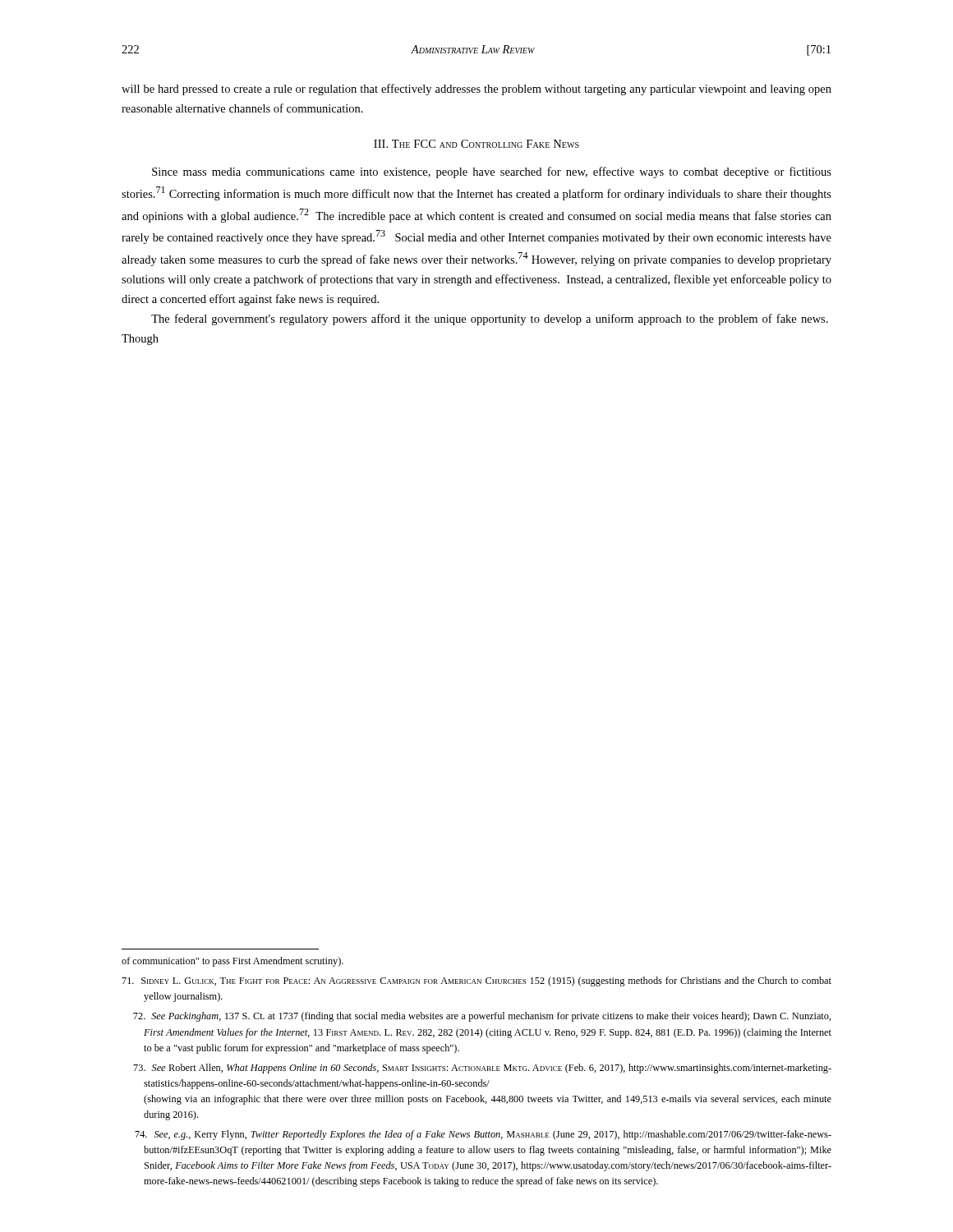Click the passage that begins "Since mass media communications came into"
Viewport: 953px width, 1232px height.
click(476, 236)
